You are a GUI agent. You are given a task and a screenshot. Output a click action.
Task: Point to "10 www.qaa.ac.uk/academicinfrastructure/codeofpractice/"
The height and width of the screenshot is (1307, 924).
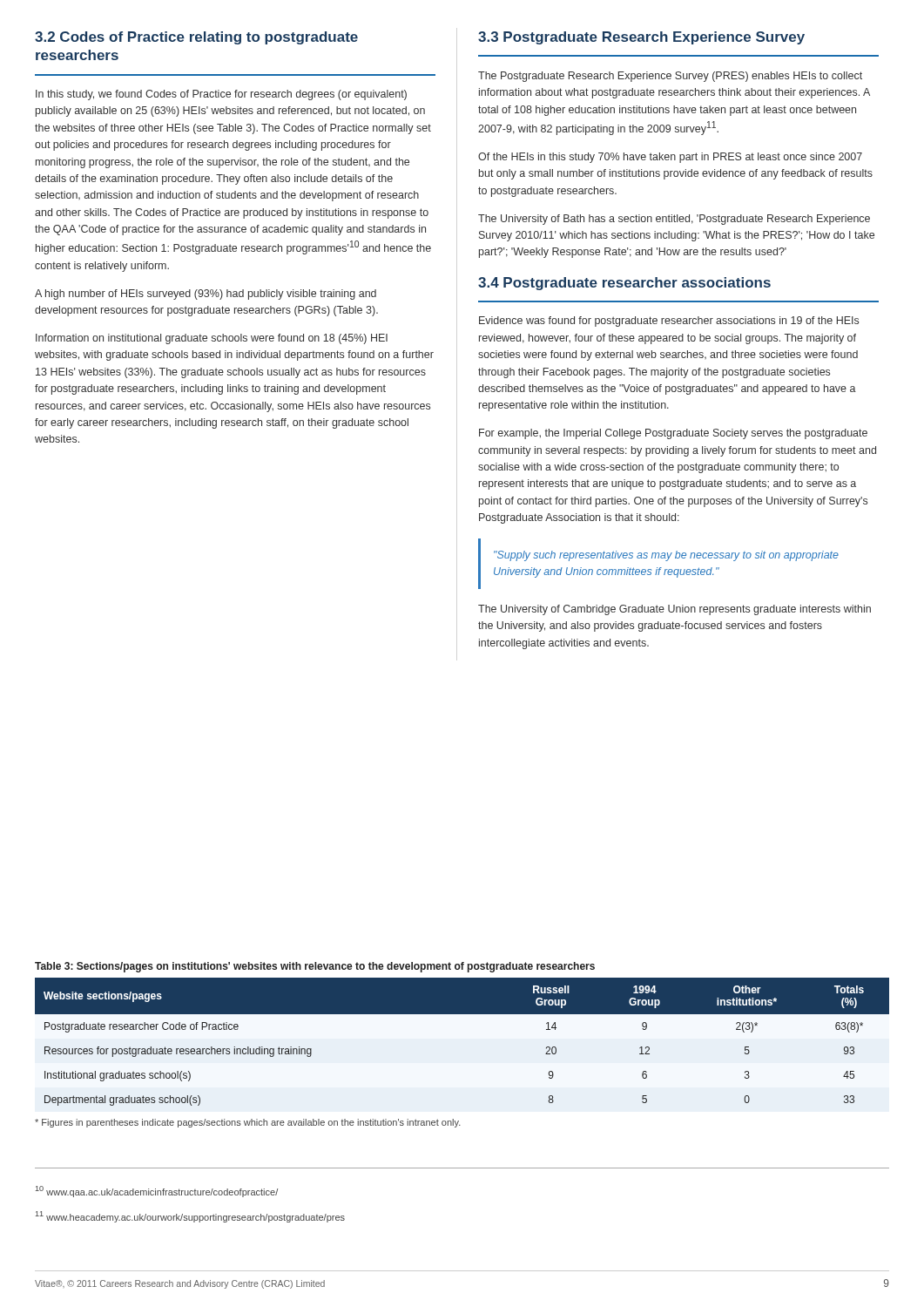(157, 1192)
